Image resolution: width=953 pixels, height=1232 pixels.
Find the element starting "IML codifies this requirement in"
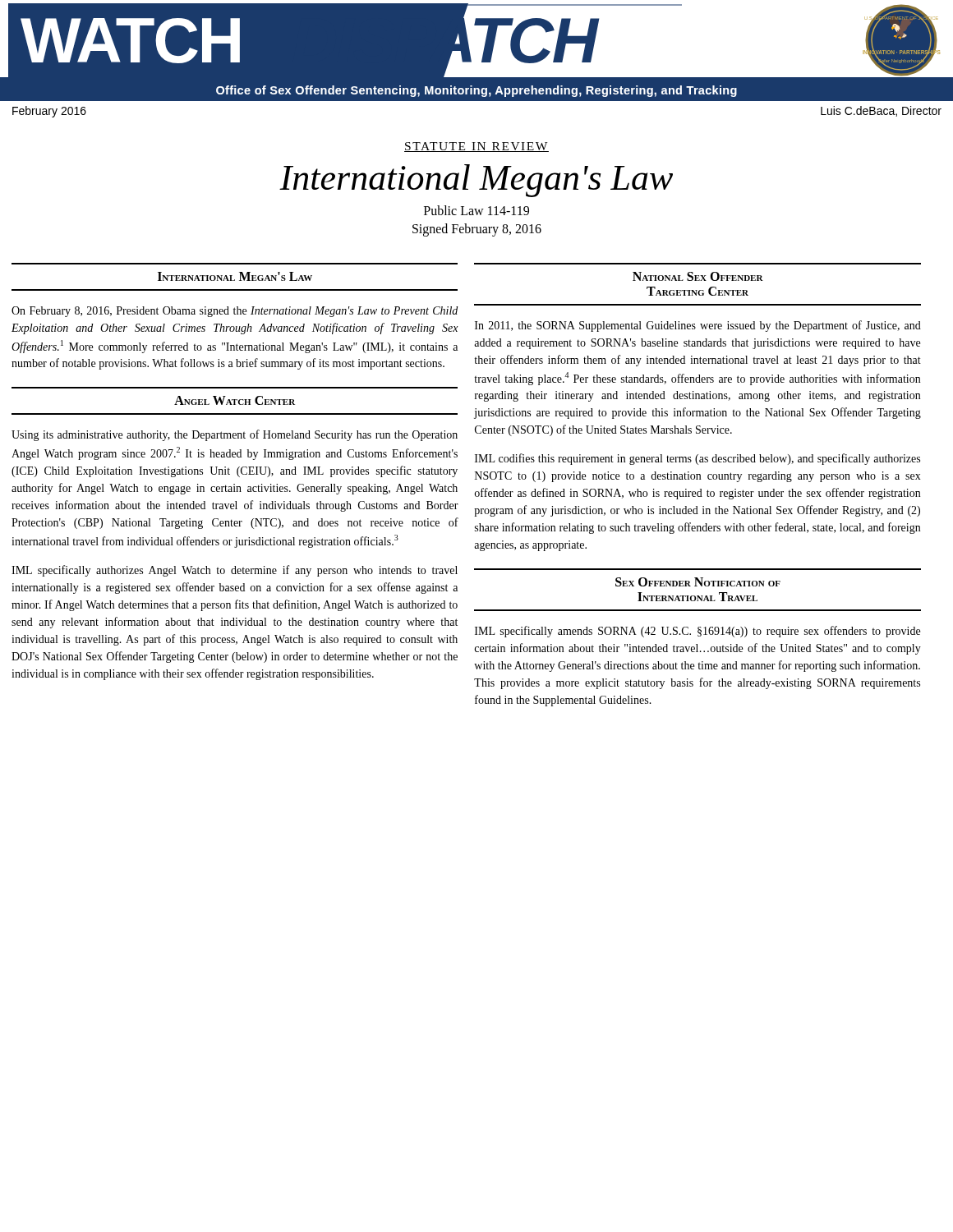(x=698, y=502)
